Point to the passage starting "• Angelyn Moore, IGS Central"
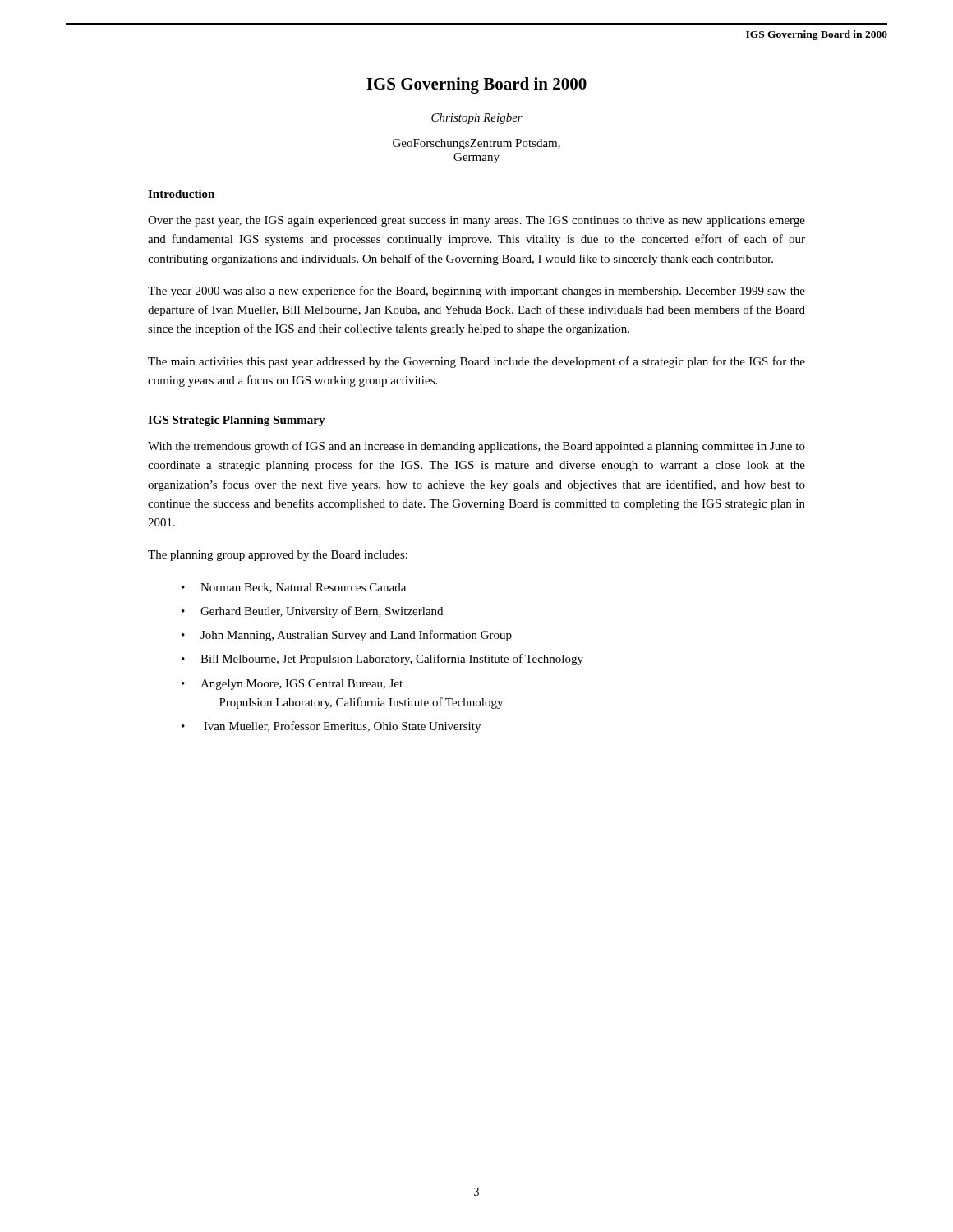Image resolution: width=953 pixels, height=1232 pixels. tap(493, 693)
